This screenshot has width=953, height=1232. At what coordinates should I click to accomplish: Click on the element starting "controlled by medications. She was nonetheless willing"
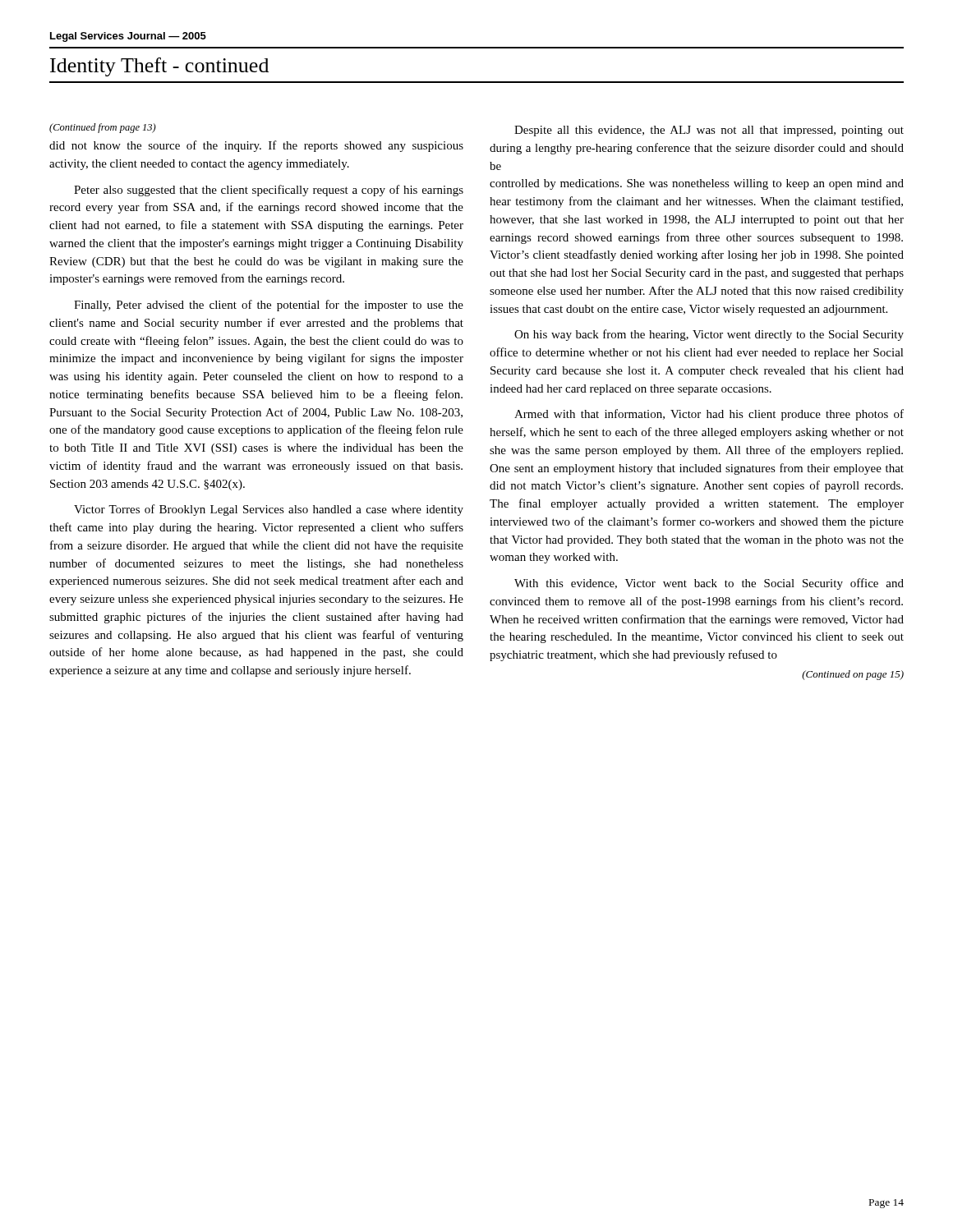(x=697, y=246)
